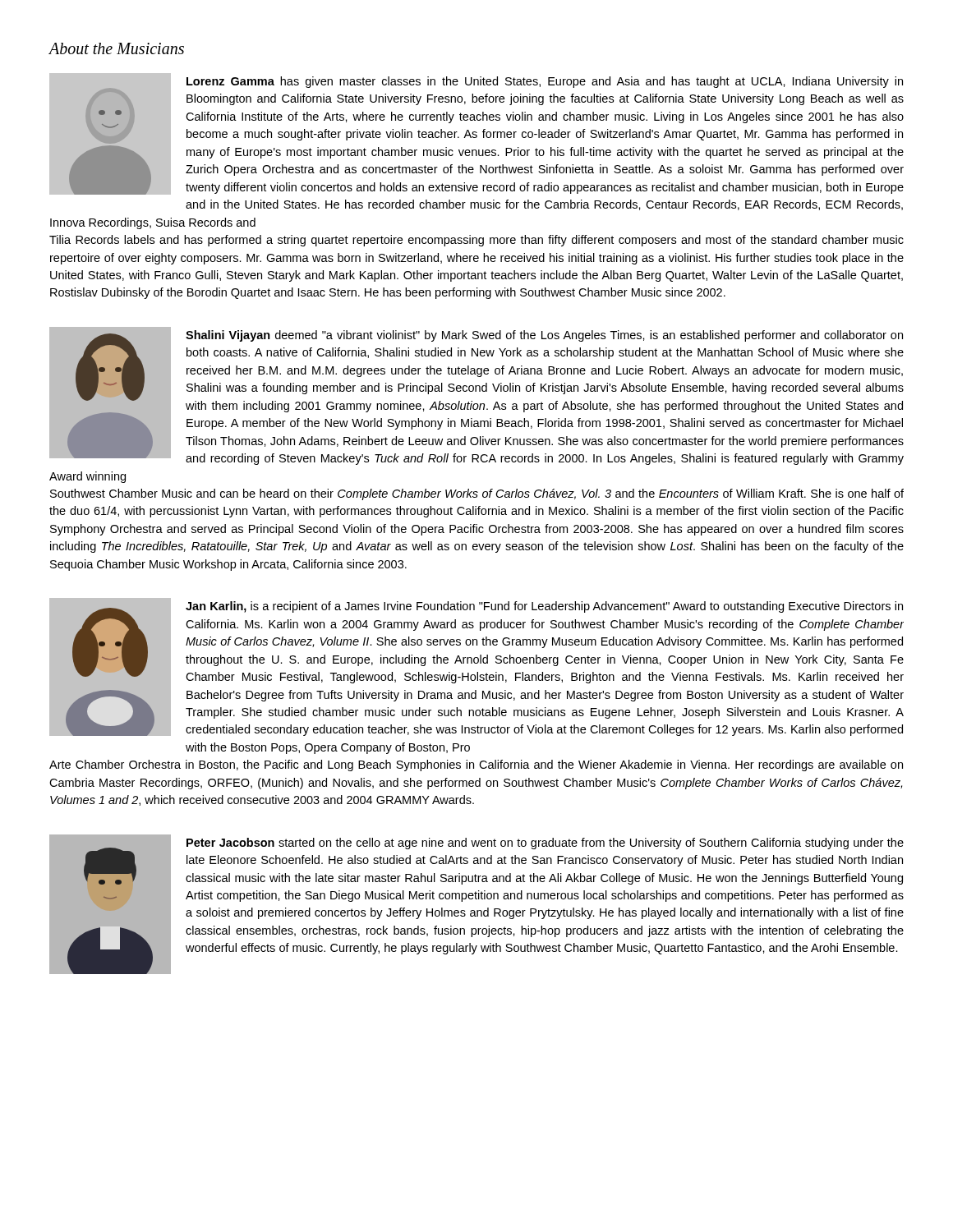Find the region starting "About the Musicians"
This screenshot has width=953, height=1232.
pyautogui.click(x=117, y=48)
